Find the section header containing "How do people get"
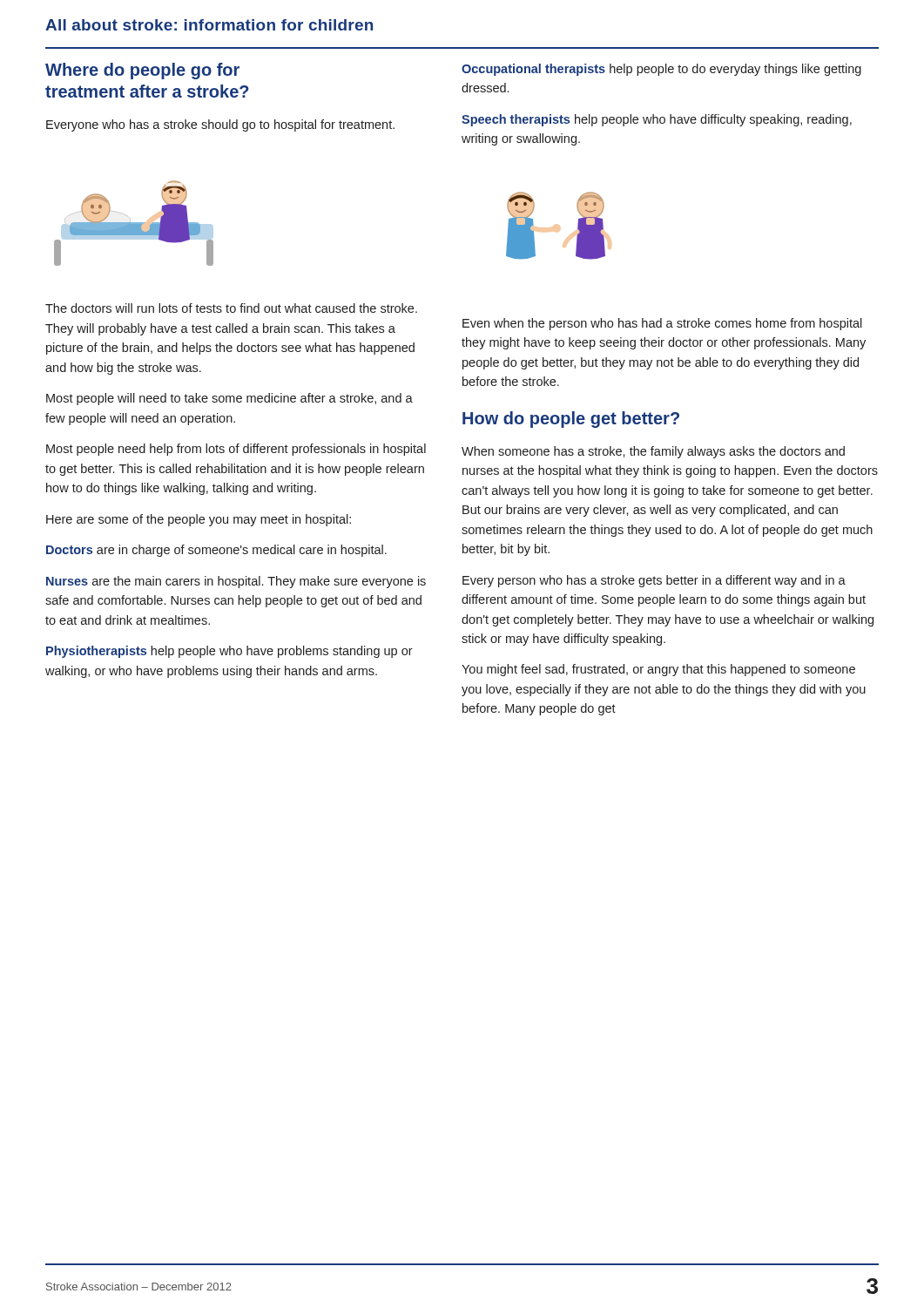This screenshot has width=924, height=1307. (670, 418)
